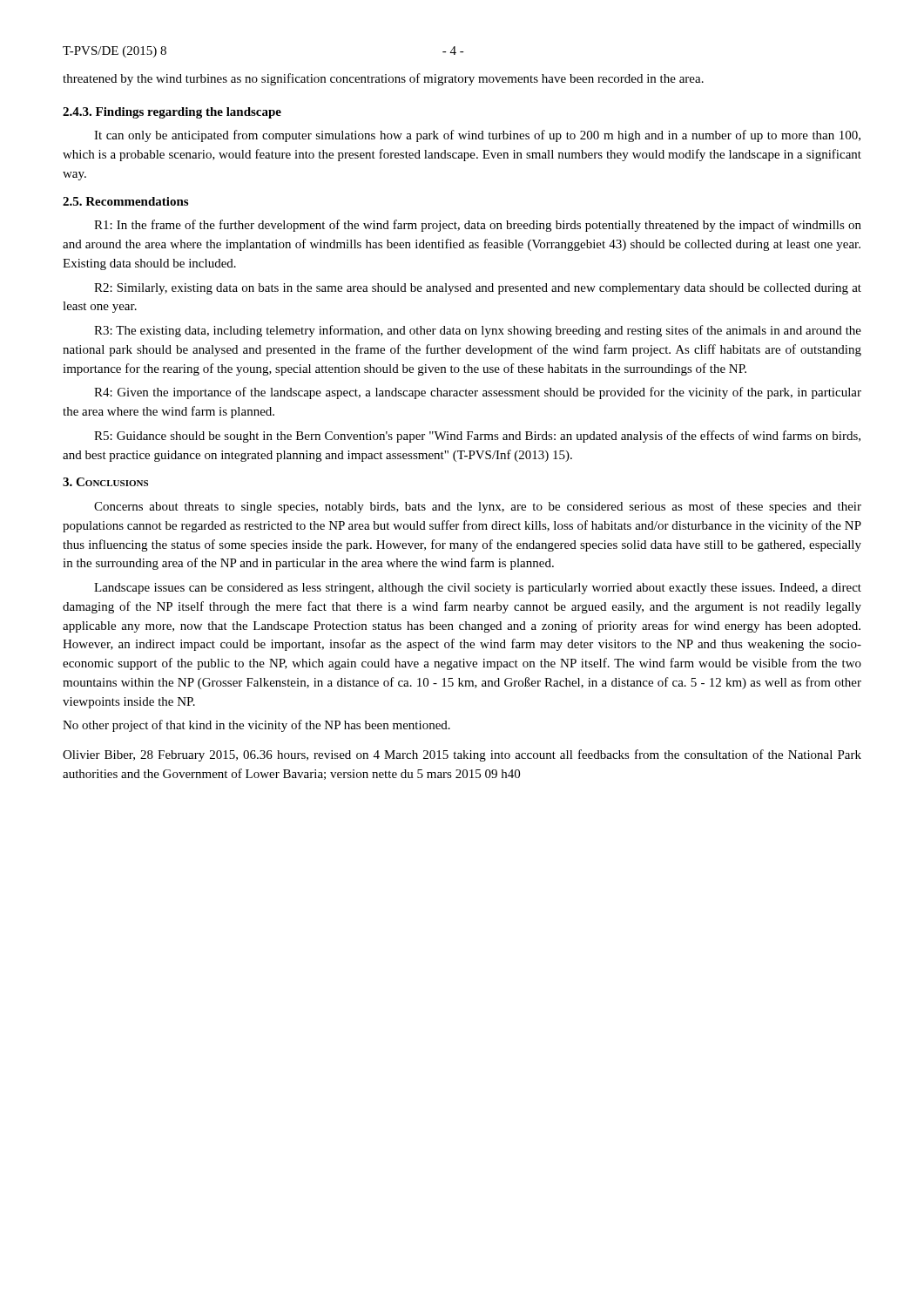Locate the passage starting "R2: Similarly, existing data on bats in the"

(462, 297)
